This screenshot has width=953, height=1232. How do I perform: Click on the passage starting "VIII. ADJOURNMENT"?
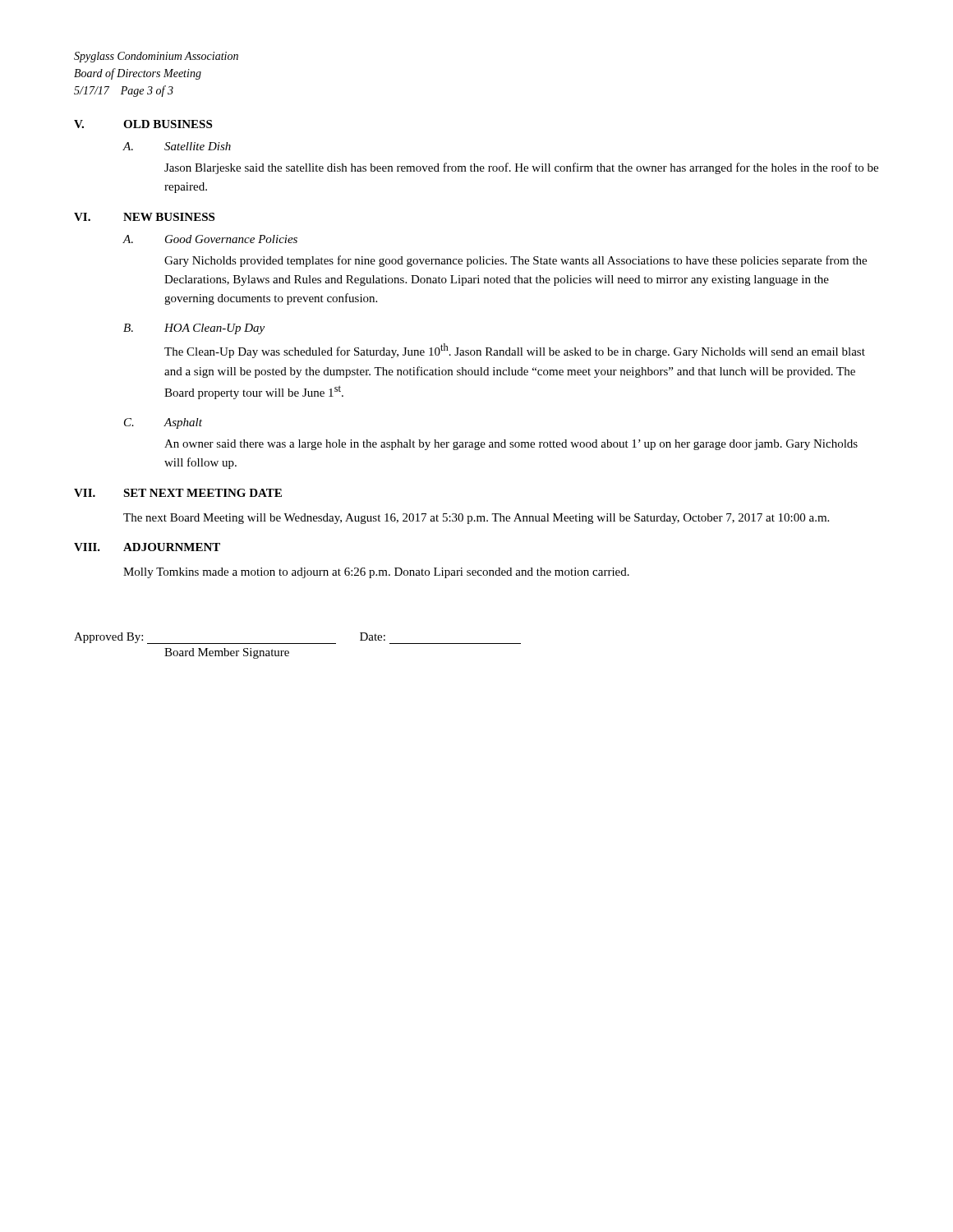tap(147, 547)
